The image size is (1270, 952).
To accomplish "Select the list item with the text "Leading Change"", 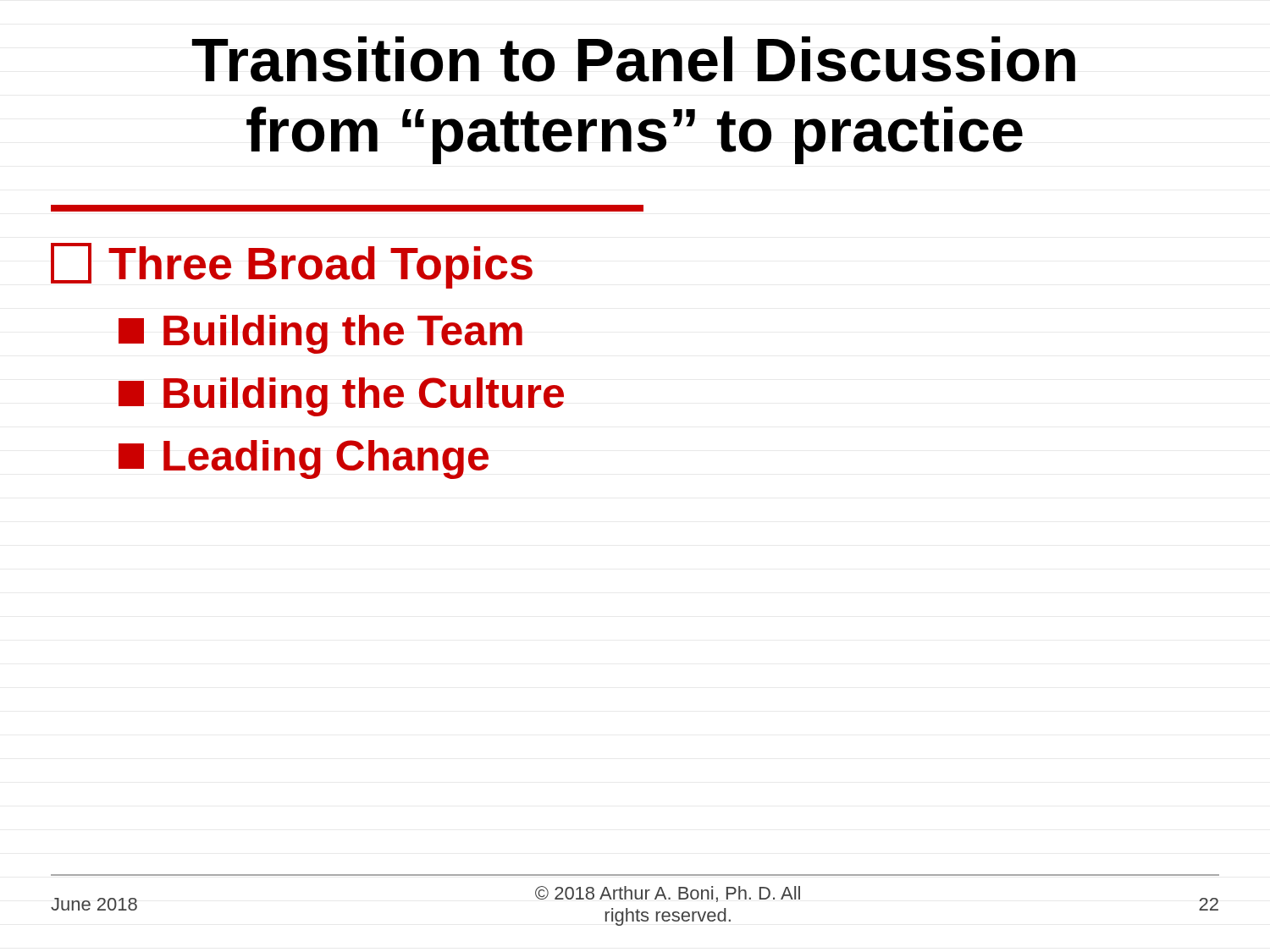I will tap(304, 456).
